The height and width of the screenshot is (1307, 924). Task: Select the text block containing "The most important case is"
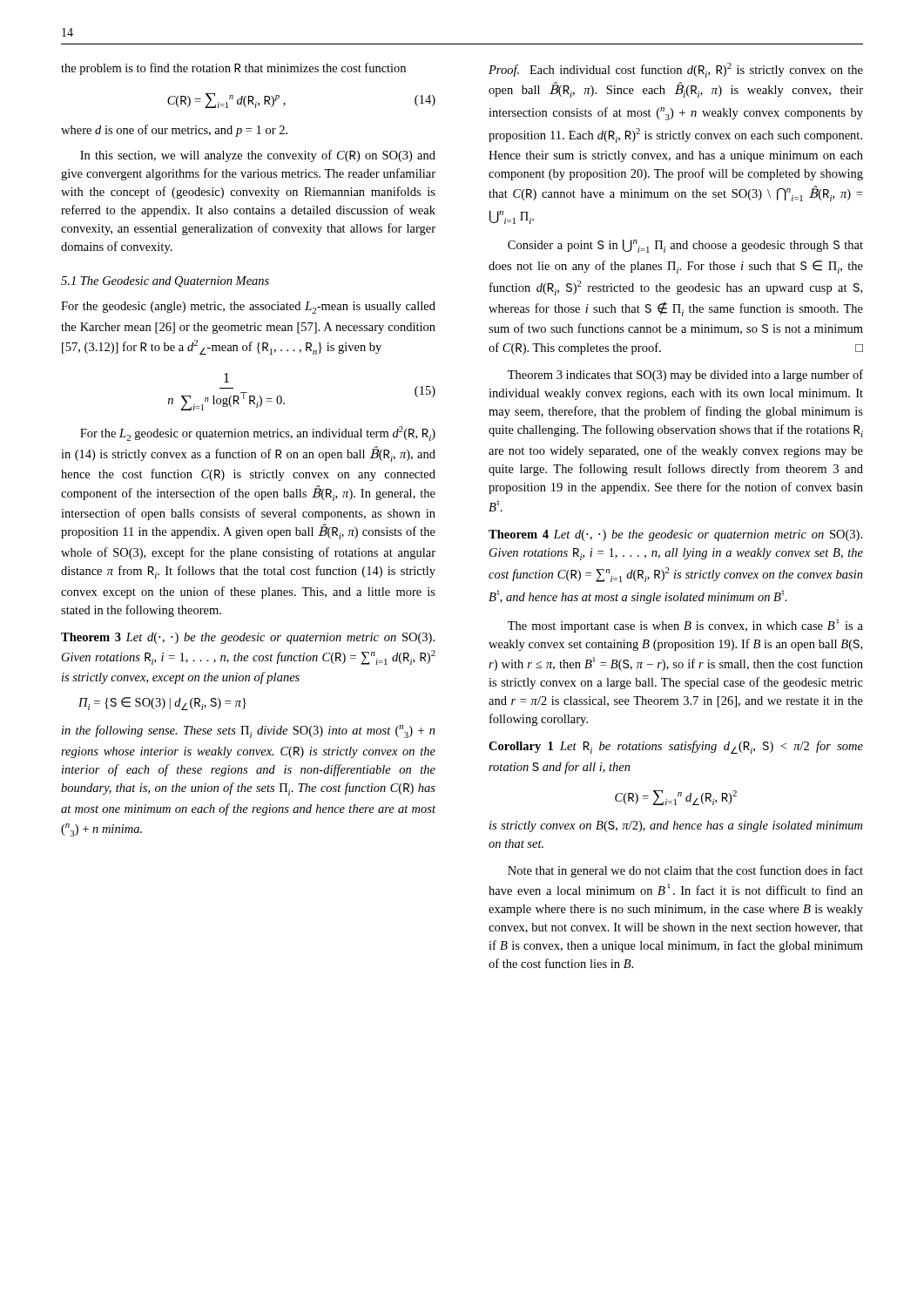coord(676,672)
